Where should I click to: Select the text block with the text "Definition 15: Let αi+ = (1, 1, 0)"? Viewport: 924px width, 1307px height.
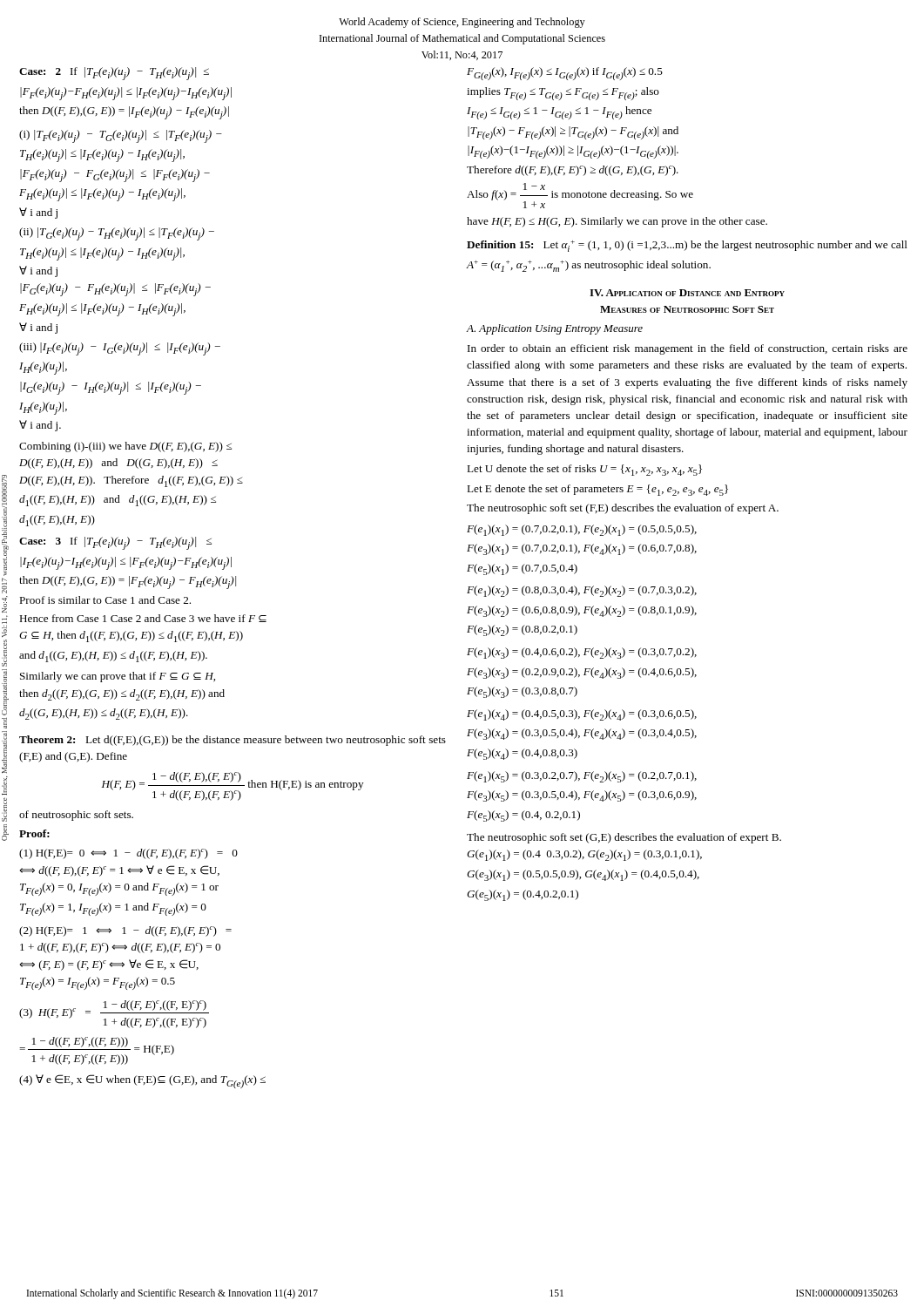pyautogui.click(x=687, y=256)
